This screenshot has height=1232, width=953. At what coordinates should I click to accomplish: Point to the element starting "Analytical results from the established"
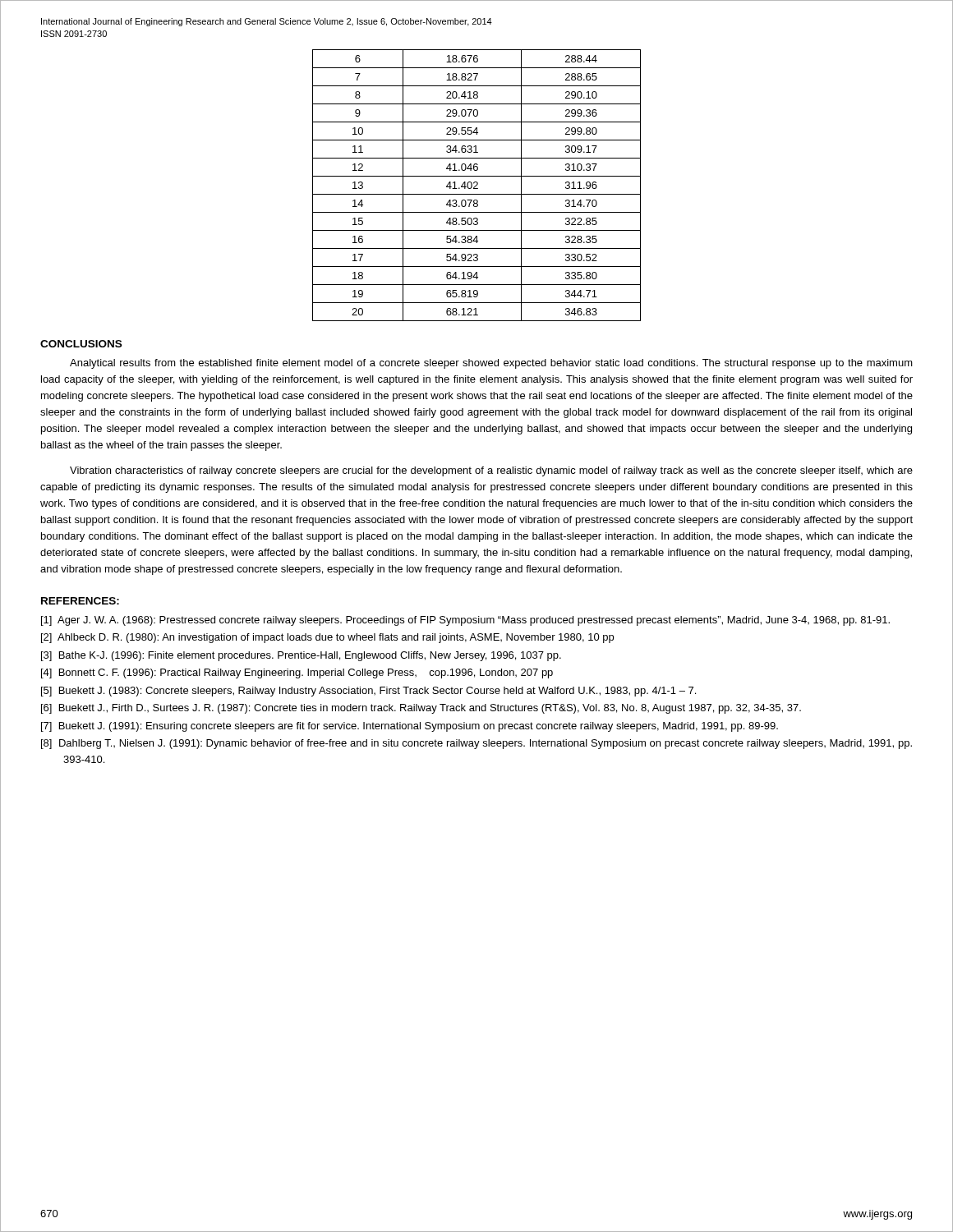pos(476,404)
